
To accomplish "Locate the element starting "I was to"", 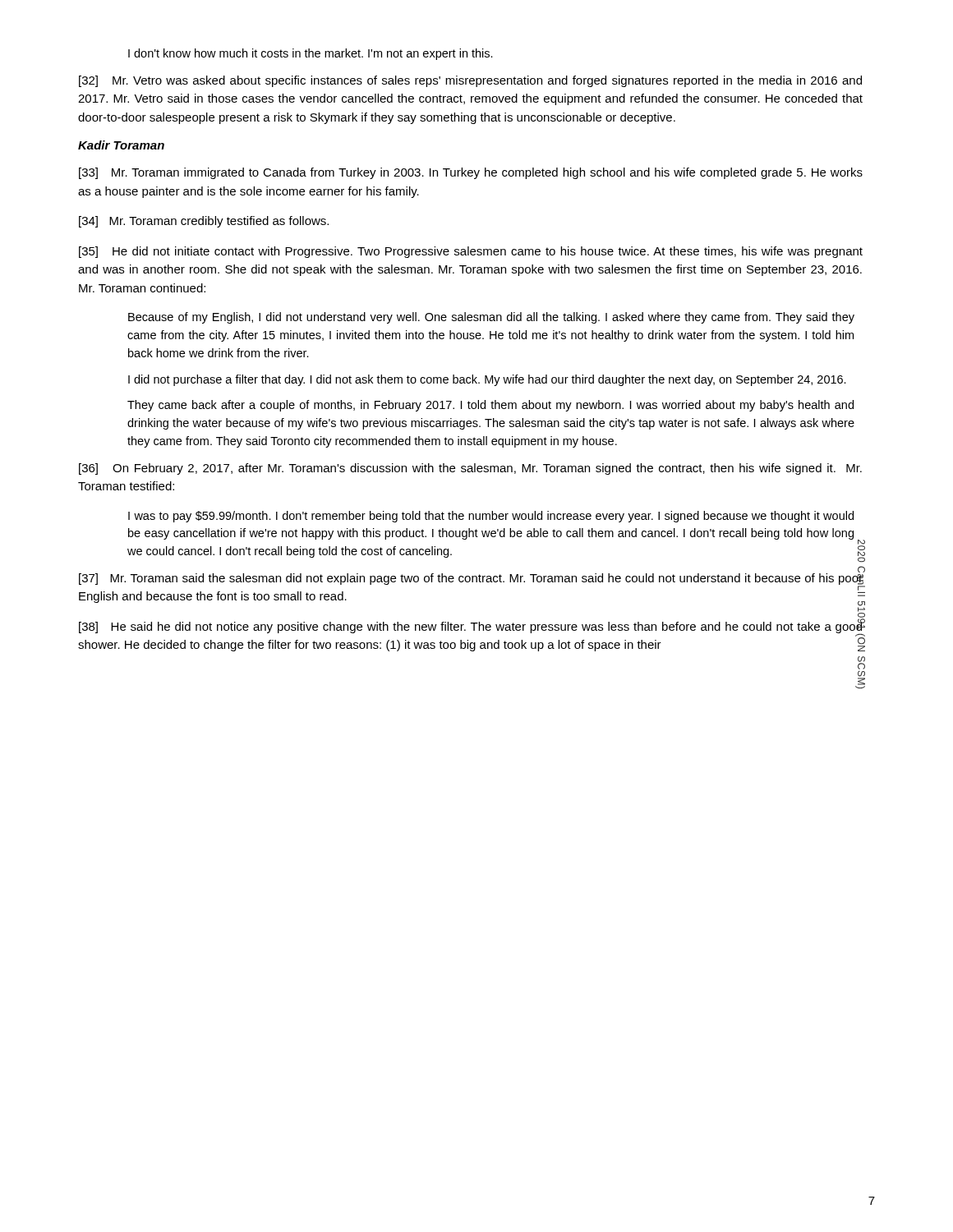I will [x=491, y=533].
